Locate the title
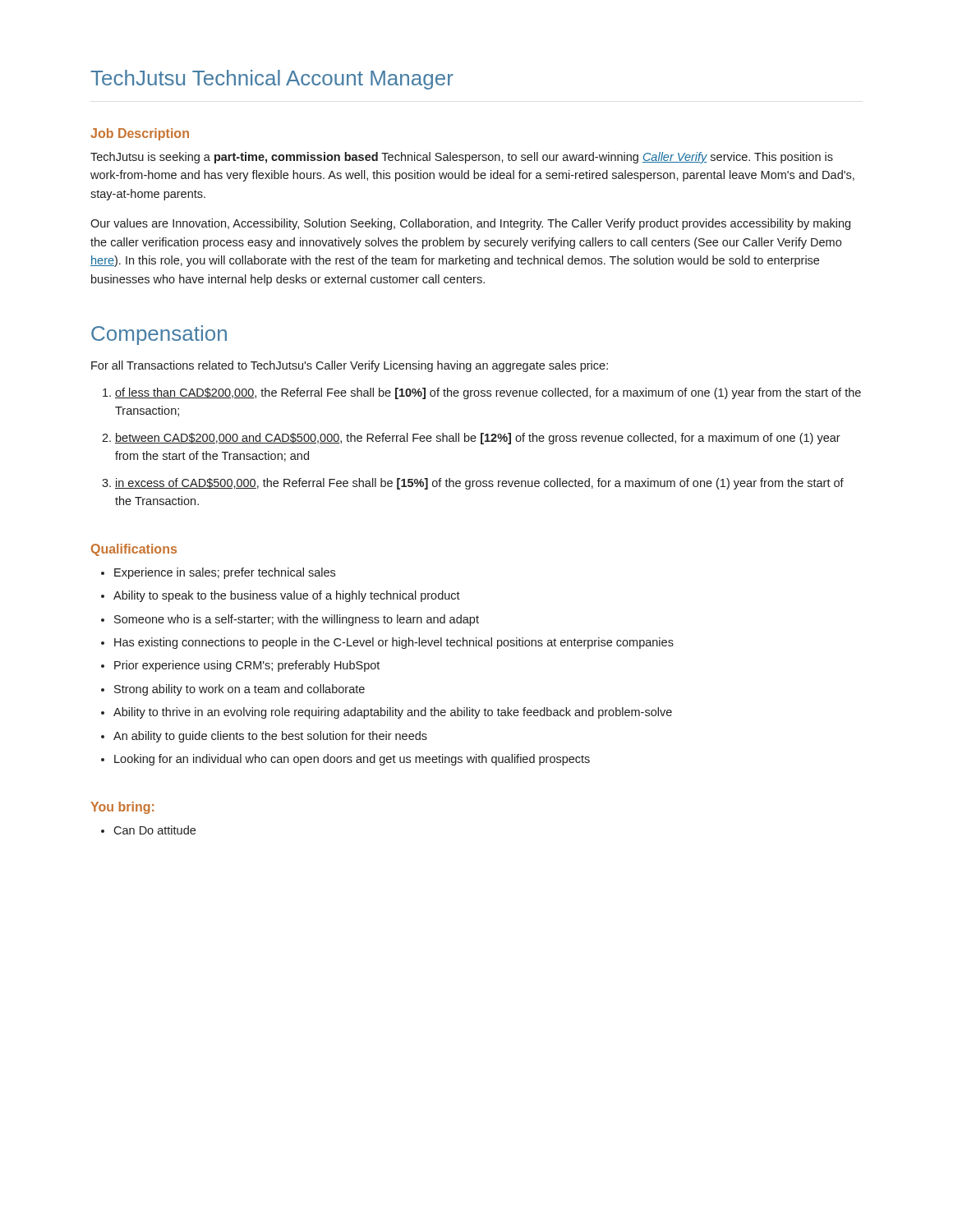Screen dimensions: 1232x953 pos(476,84)
